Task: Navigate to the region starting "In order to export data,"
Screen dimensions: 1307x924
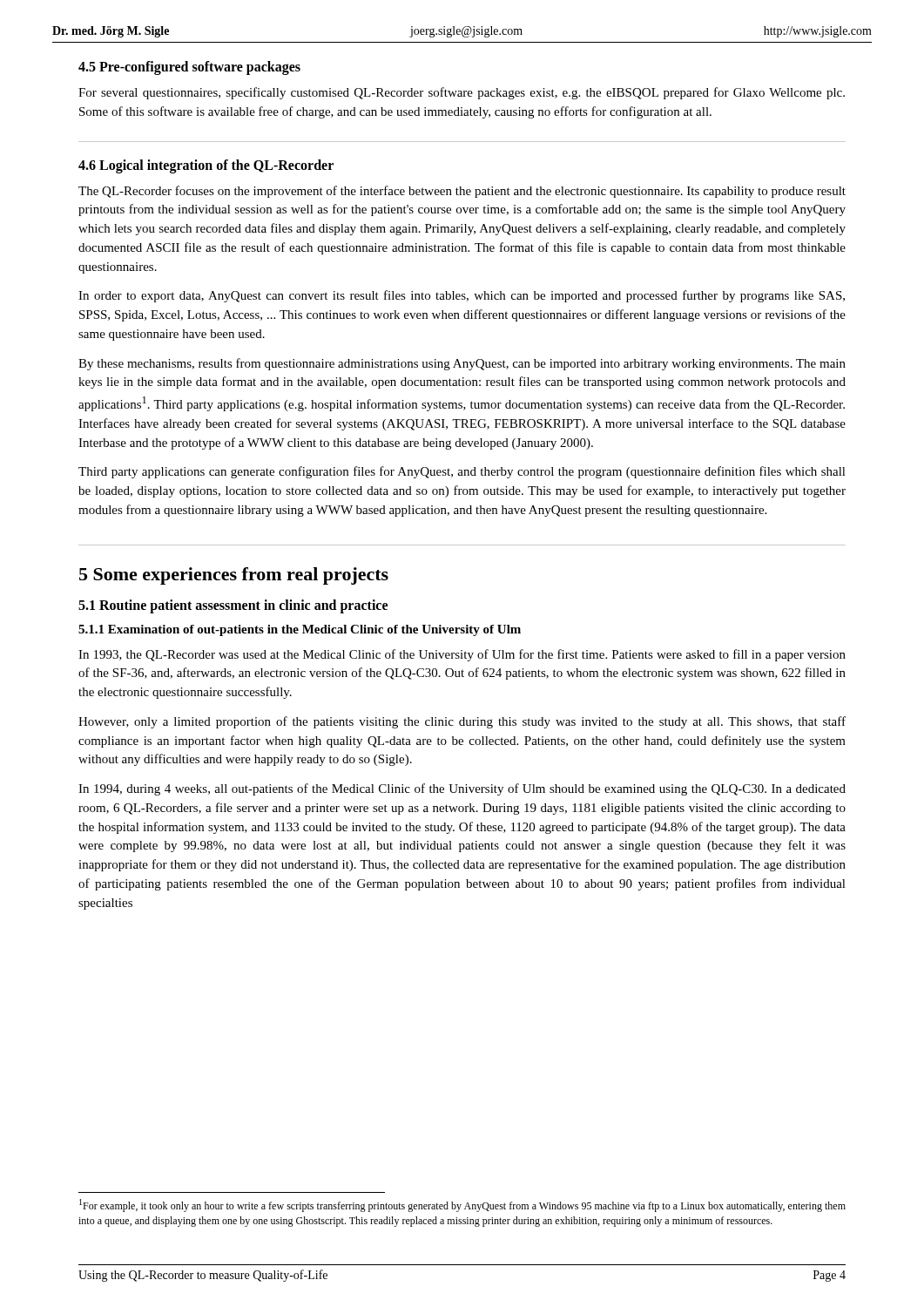Action: click(462, 315)
